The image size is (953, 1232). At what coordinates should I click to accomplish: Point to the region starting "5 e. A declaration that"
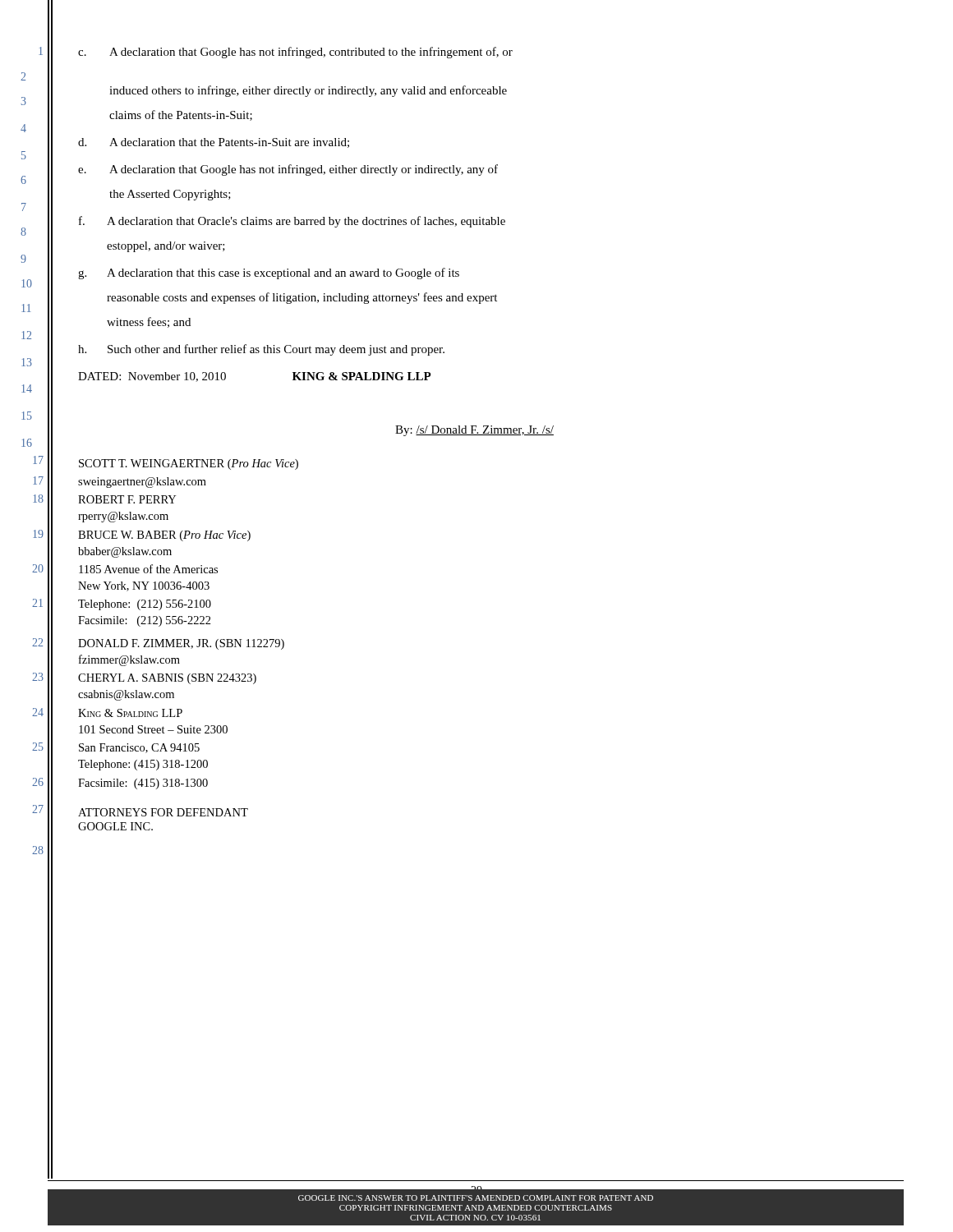pos(462,156)
